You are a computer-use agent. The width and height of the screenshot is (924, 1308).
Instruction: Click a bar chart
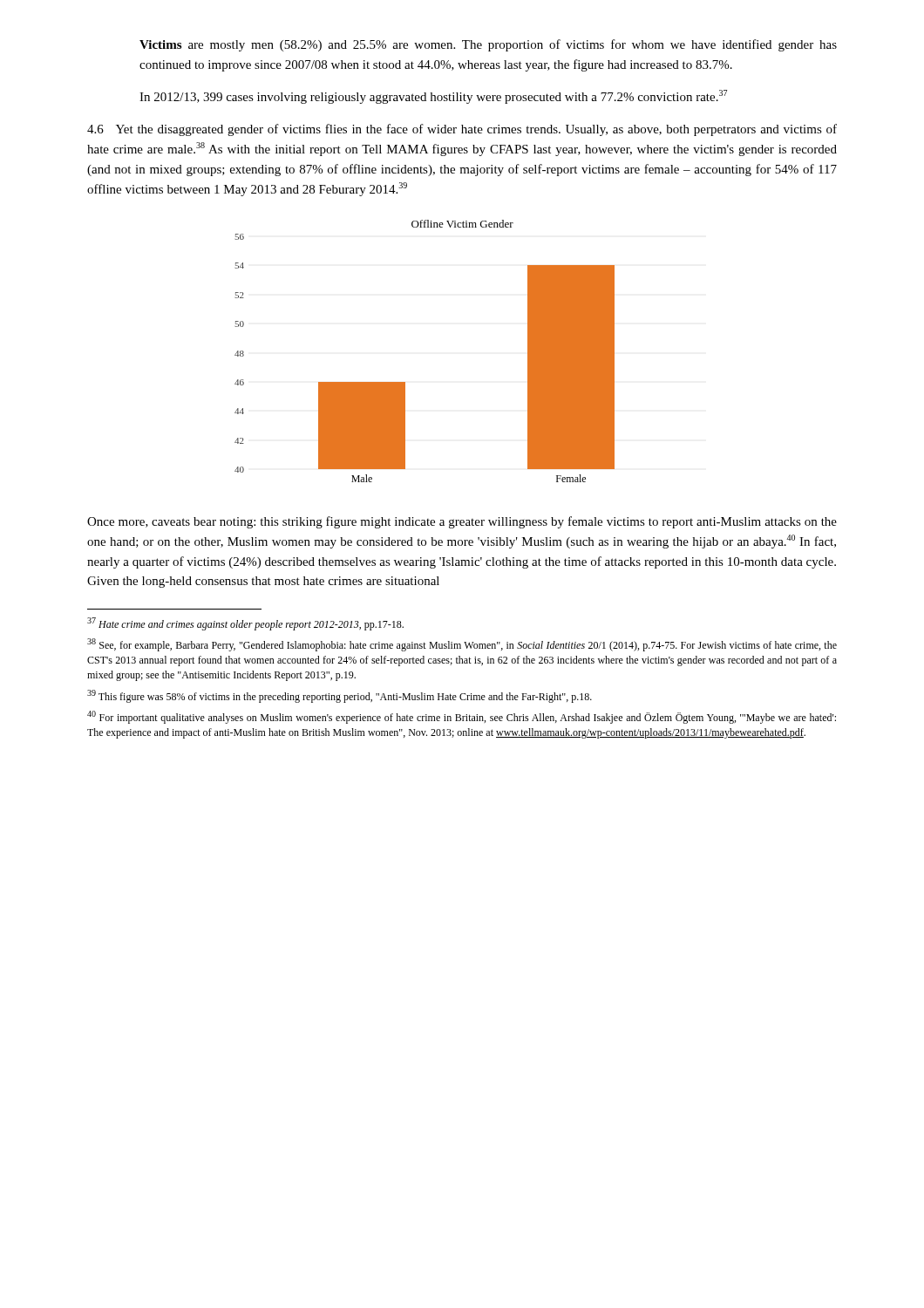pyautogui.click(x=462, y=353)
